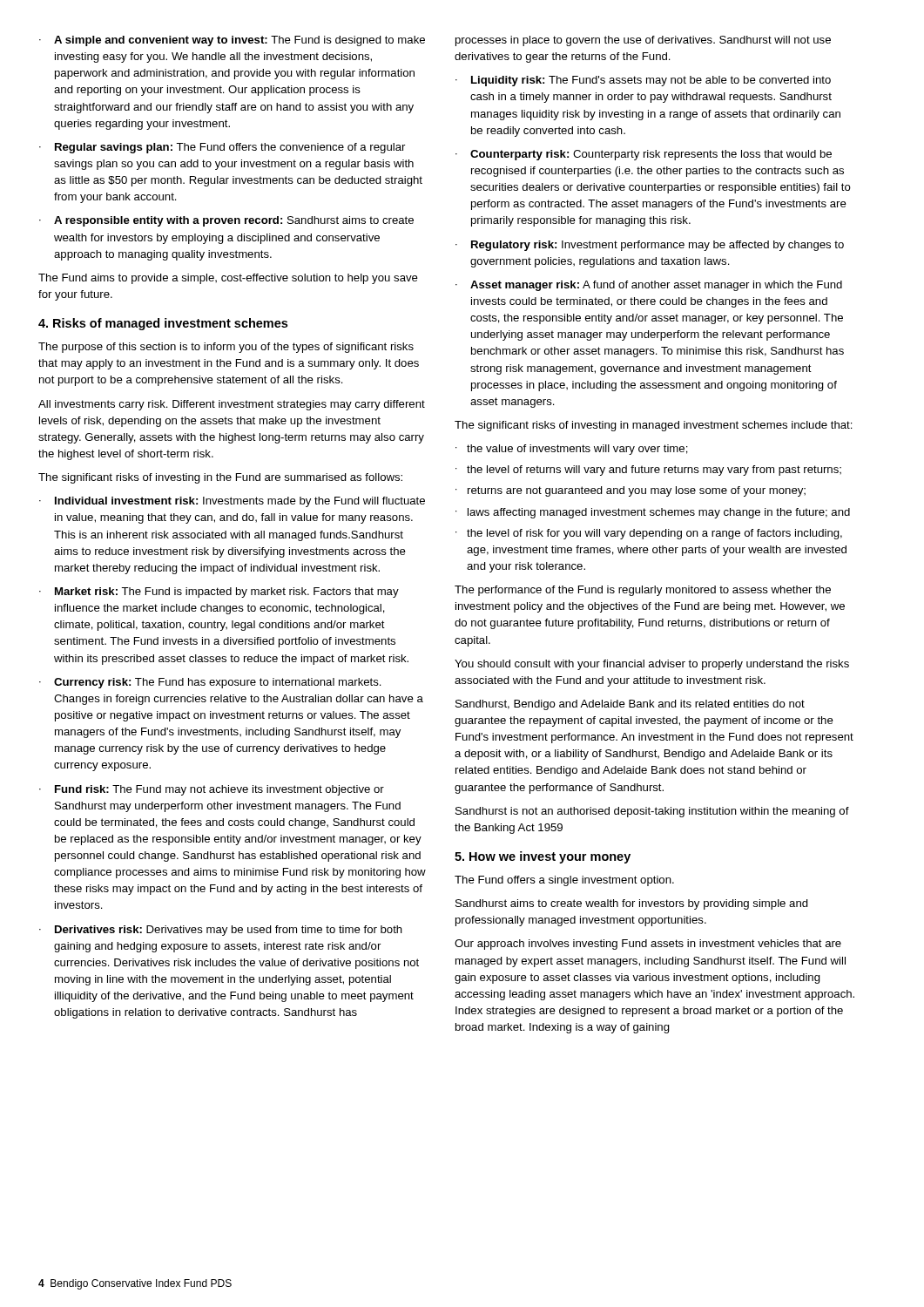
Task: Click on the section header containing "4. Risks of managed investment schemes"
Action: tap(163, 323)
